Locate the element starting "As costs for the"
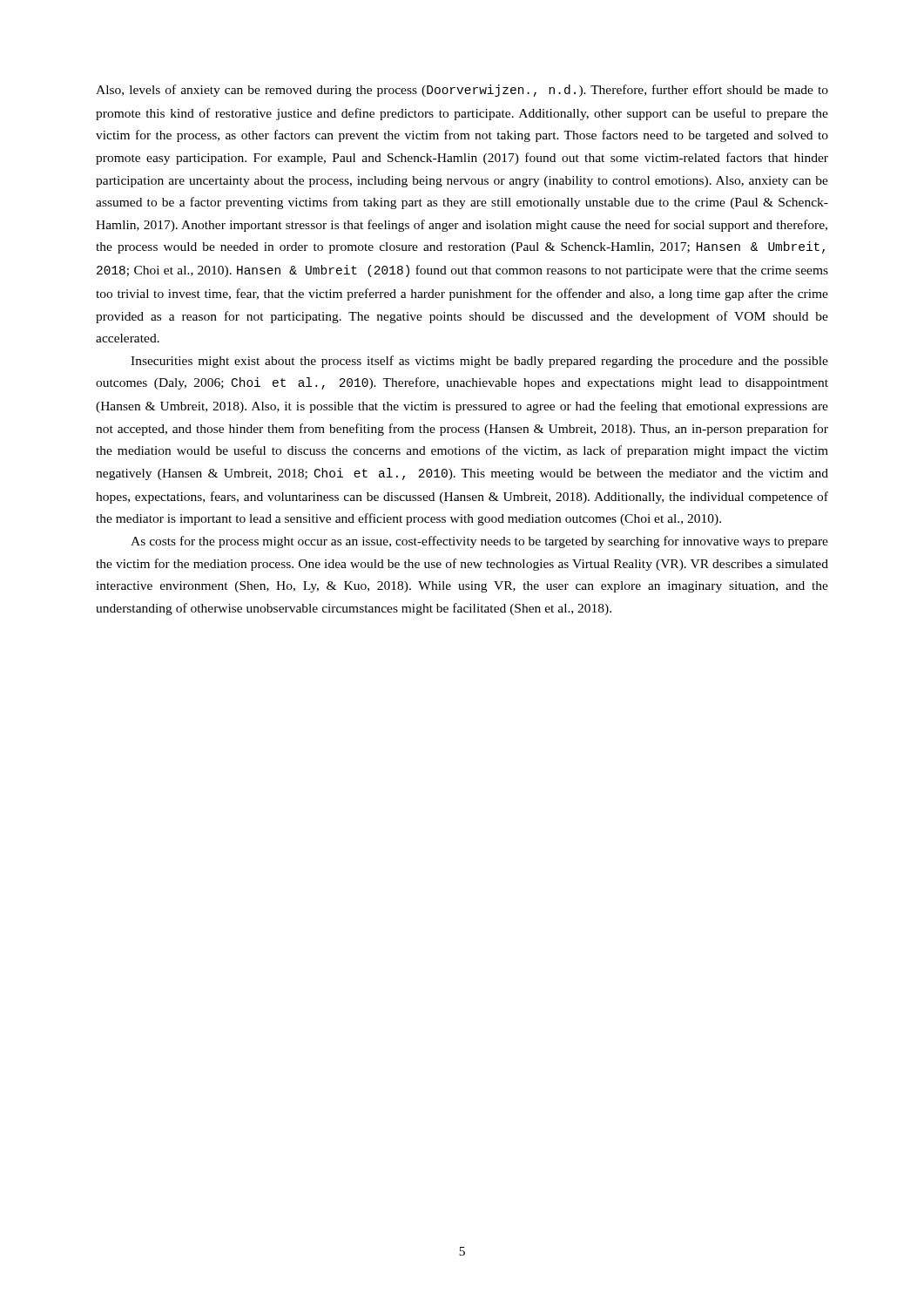 (462, 574)
